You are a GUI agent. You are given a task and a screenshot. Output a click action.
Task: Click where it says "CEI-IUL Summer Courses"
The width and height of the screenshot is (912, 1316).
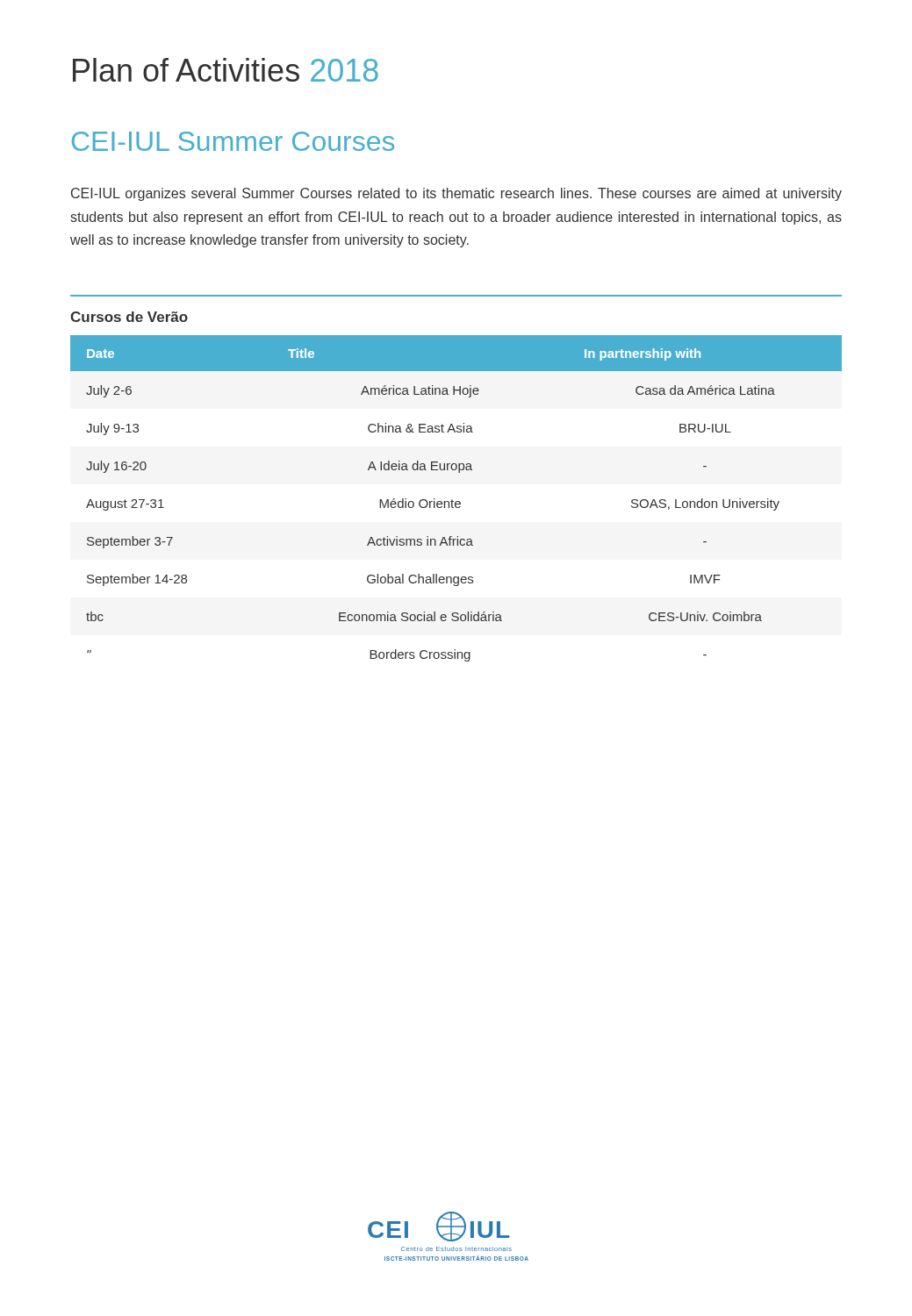(x=233, y=141)
